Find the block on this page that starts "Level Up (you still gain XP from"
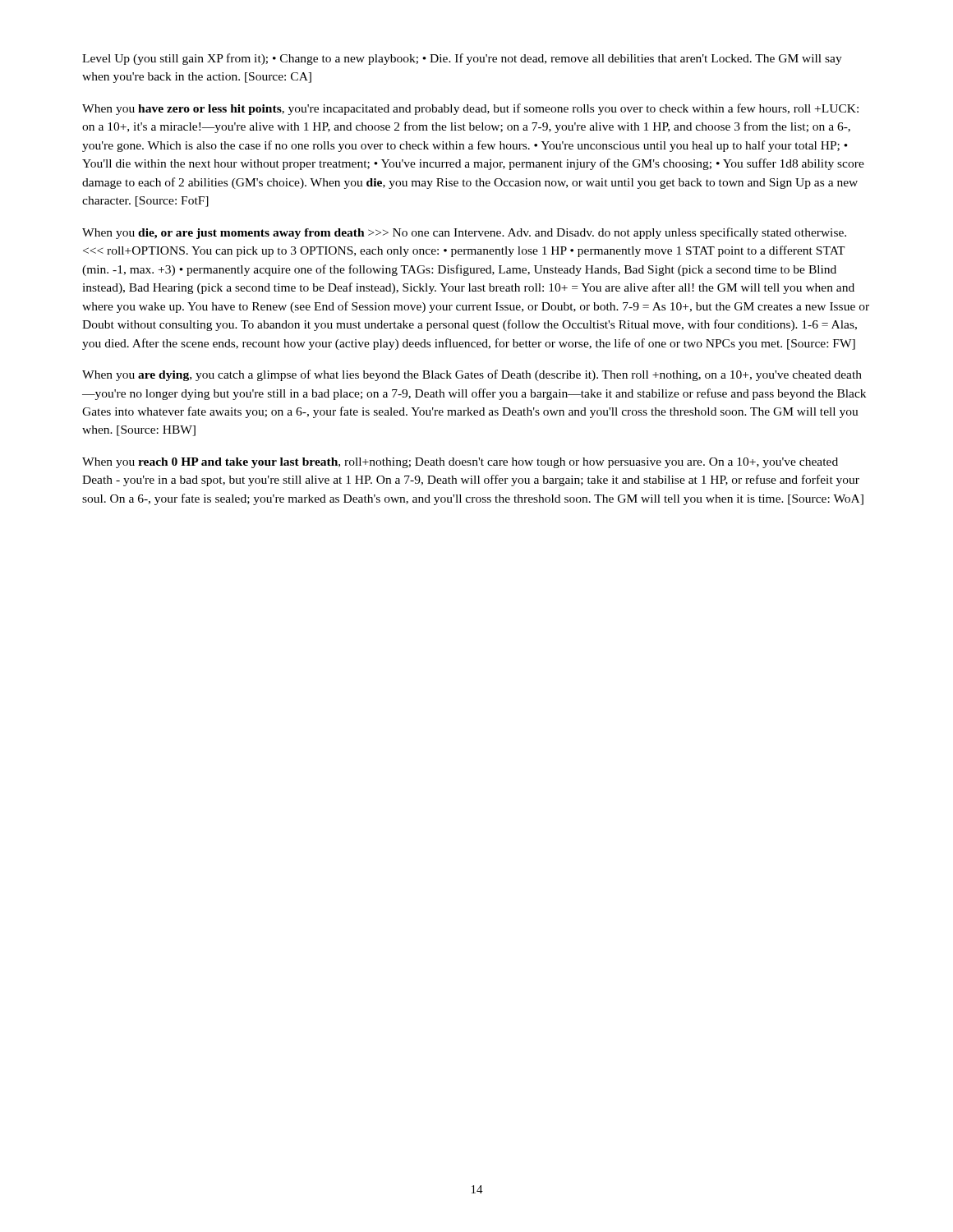Screen dimensions: 1232x953 tap(462, 67)
